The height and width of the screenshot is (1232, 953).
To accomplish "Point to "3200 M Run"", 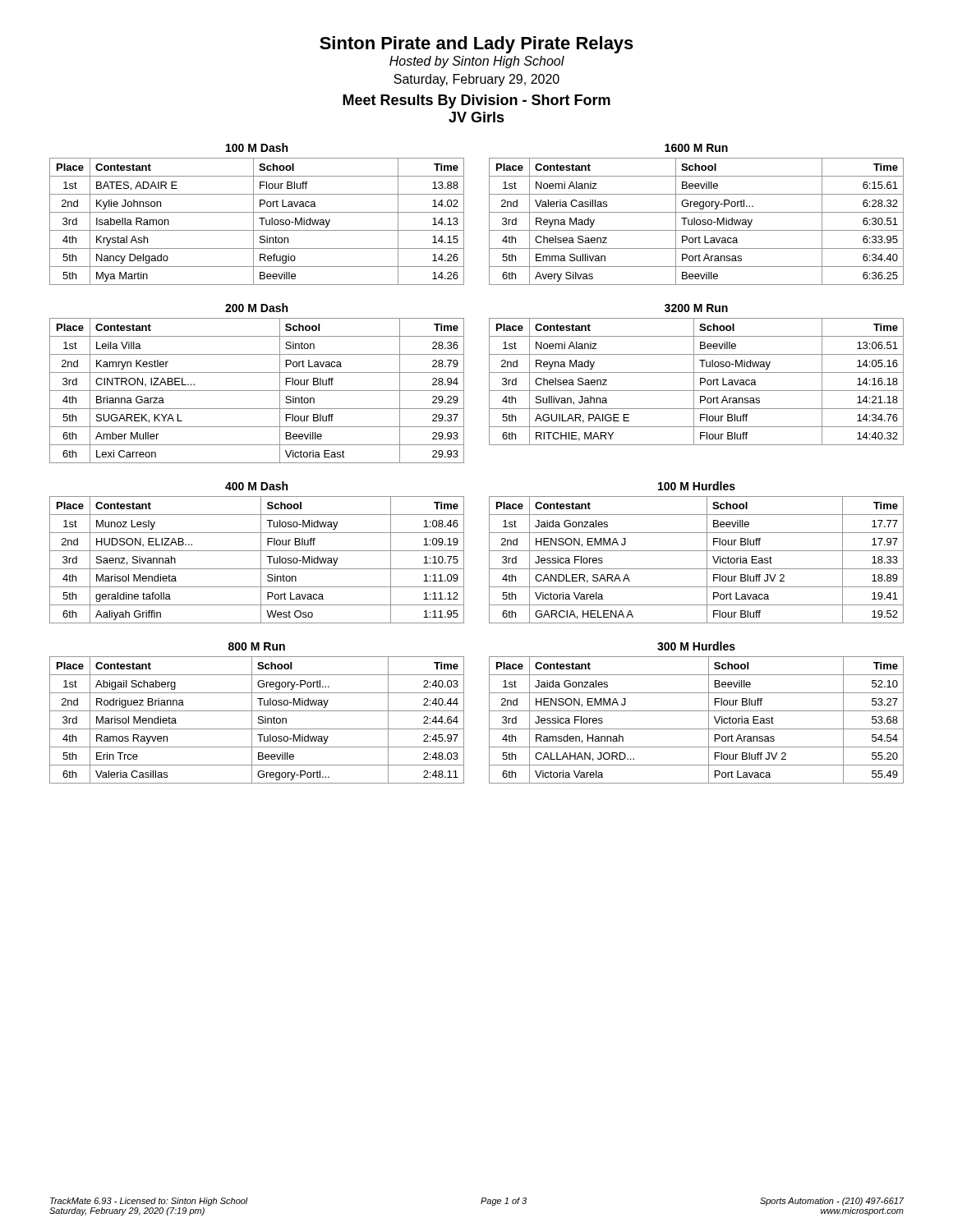I will tap(696, 308).
